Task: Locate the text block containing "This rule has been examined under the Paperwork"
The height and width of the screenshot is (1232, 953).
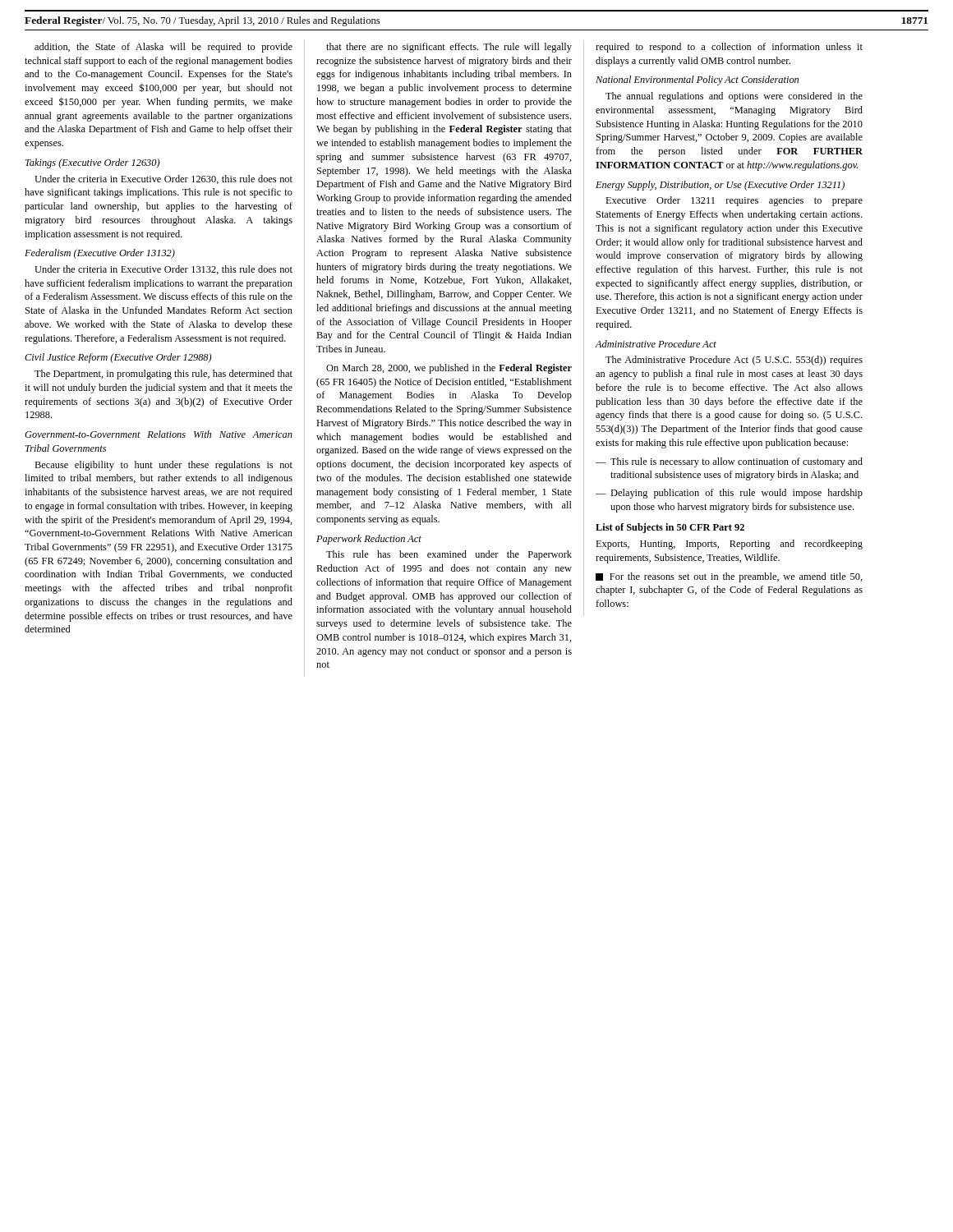Action: pyautogui.click(x=444, y=610)
